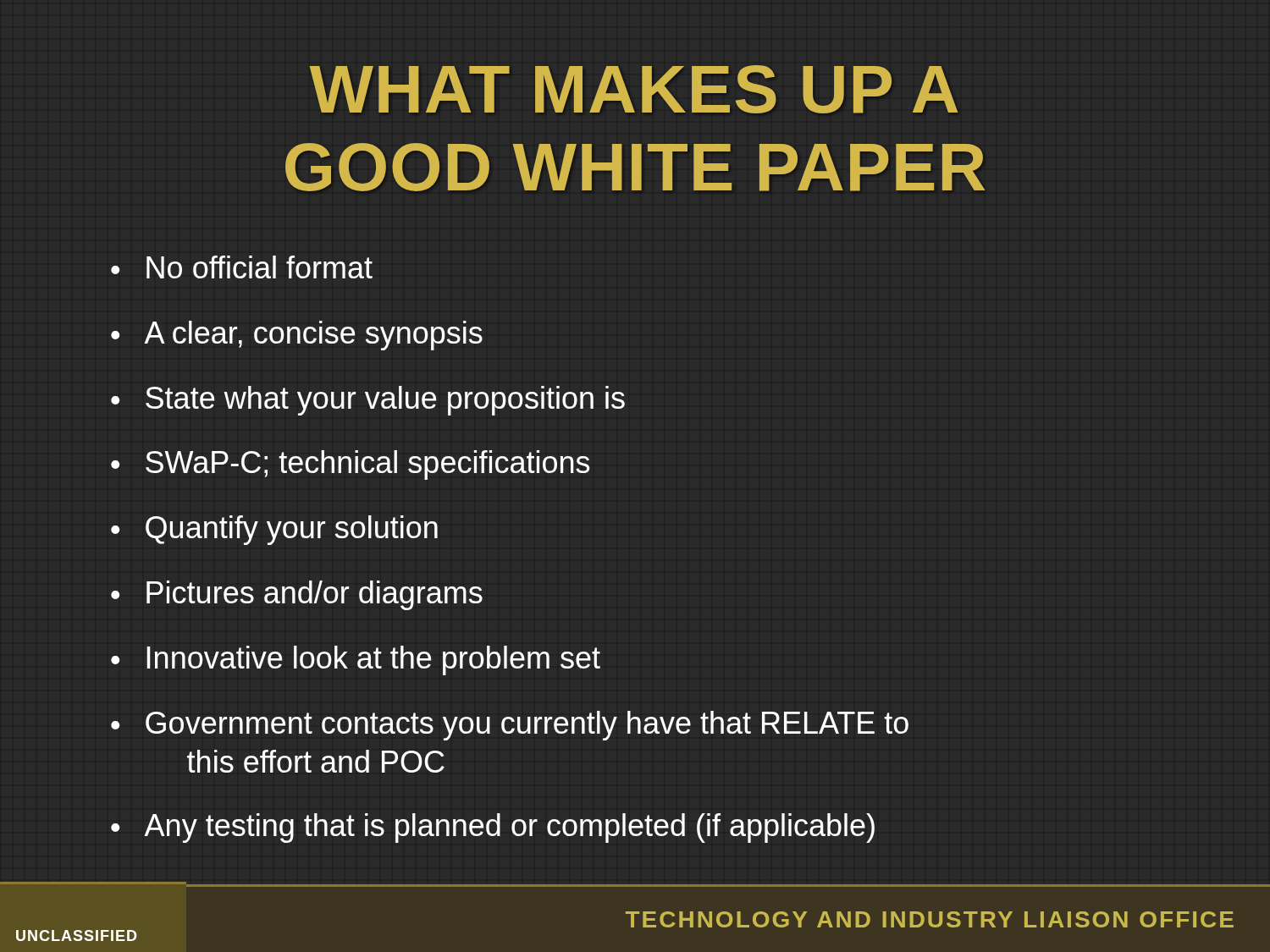The image size is (1270, 952).
Task: Point to "• Quantify your solution"
Action: [275, 529]
